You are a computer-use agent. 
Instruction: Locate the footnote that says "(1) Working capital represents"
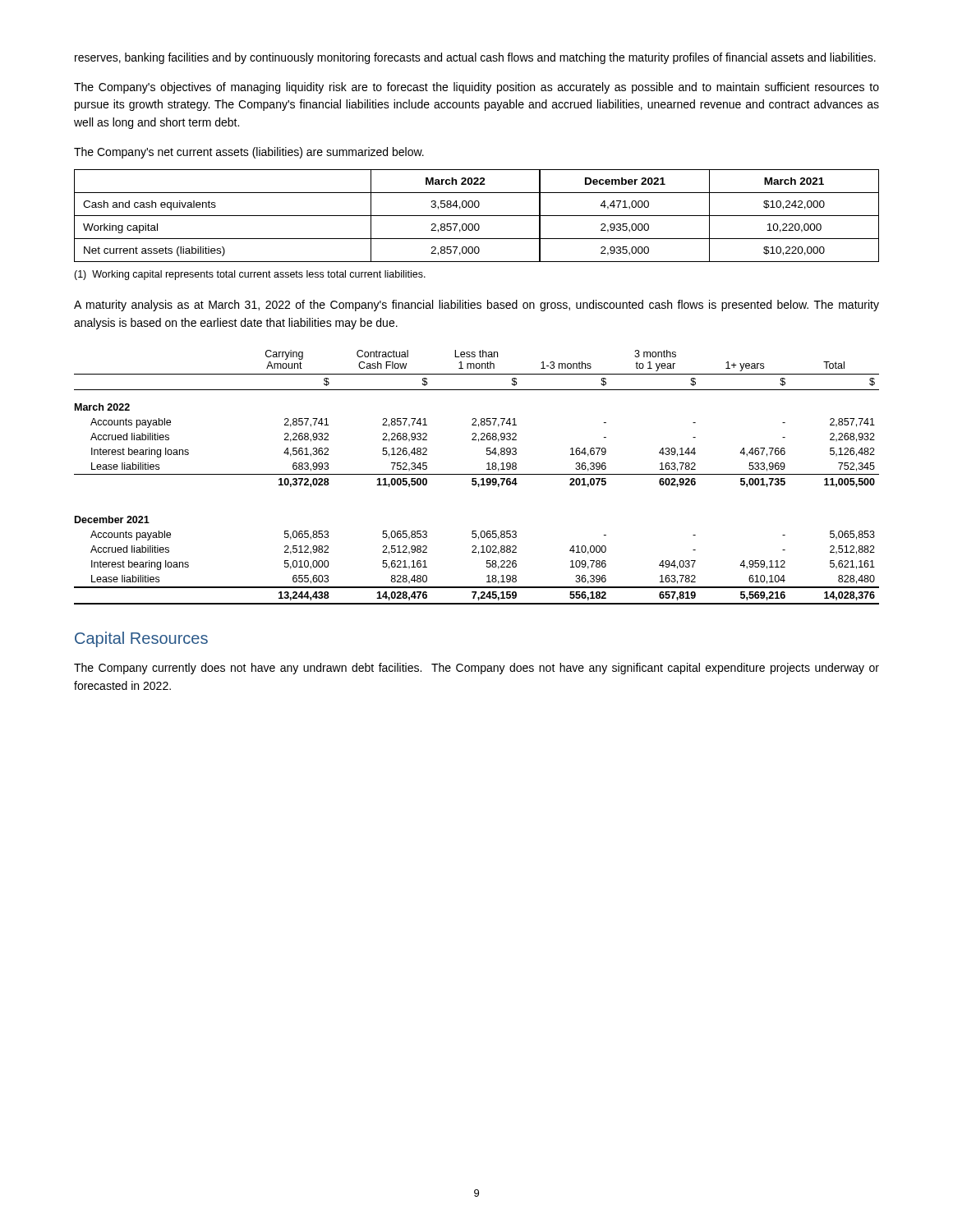point(250,275)
